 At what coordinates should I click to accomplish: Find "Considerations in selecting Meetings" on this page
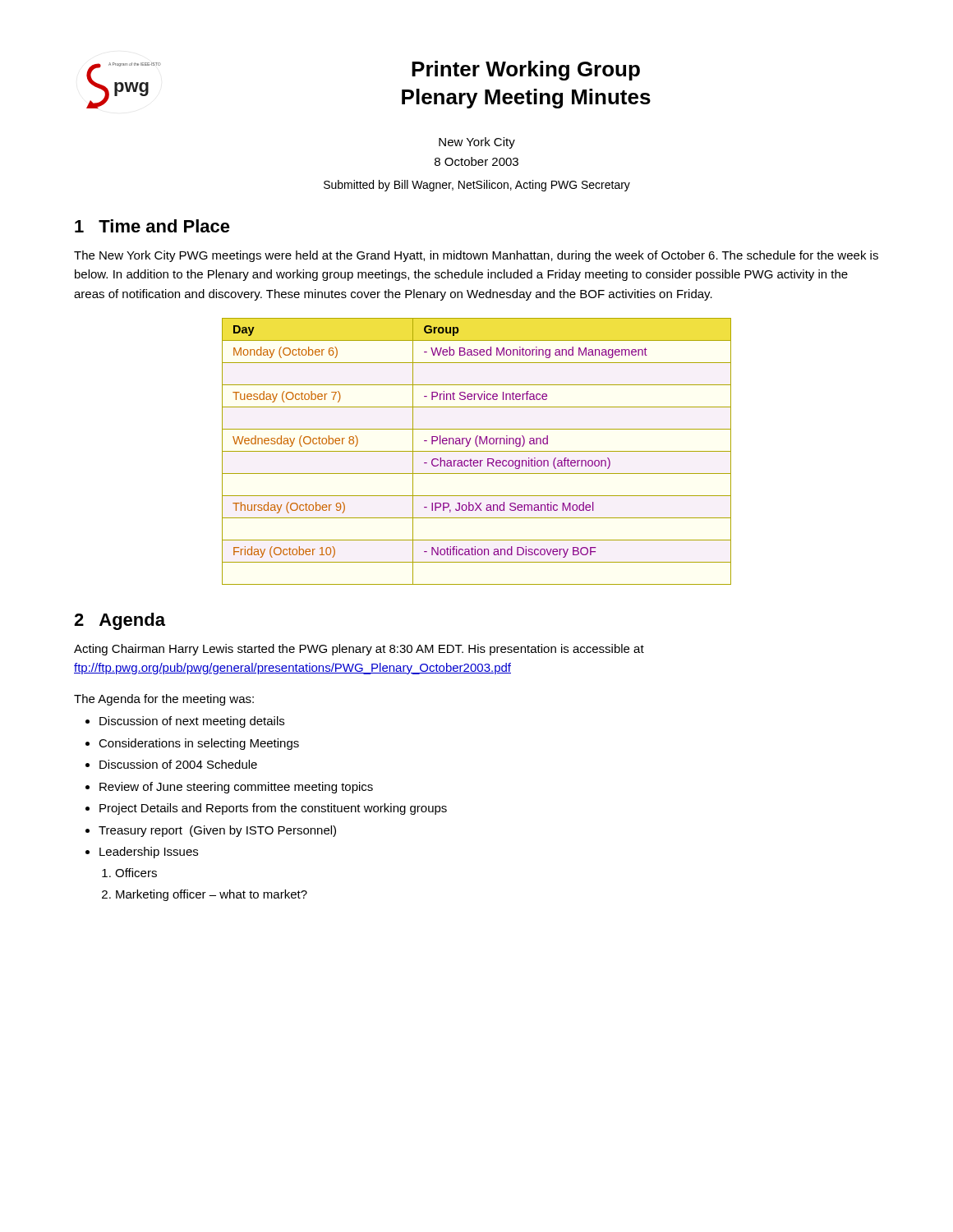(199, 743)
